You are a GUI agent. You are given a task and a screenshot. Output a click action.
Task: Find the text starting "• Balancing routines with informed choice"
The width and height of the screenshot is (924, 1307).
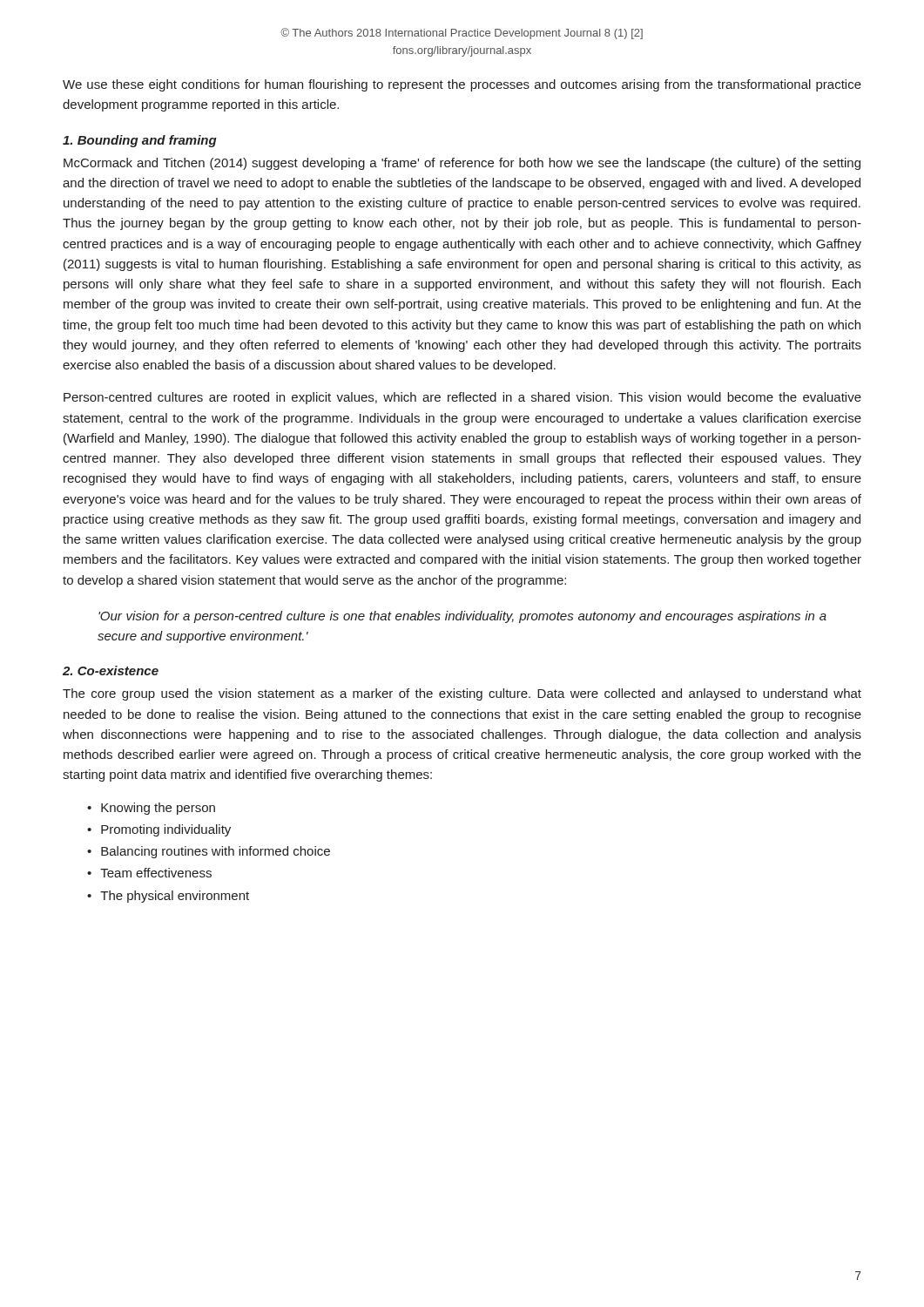pyautogui.click(x=209, y=851)
